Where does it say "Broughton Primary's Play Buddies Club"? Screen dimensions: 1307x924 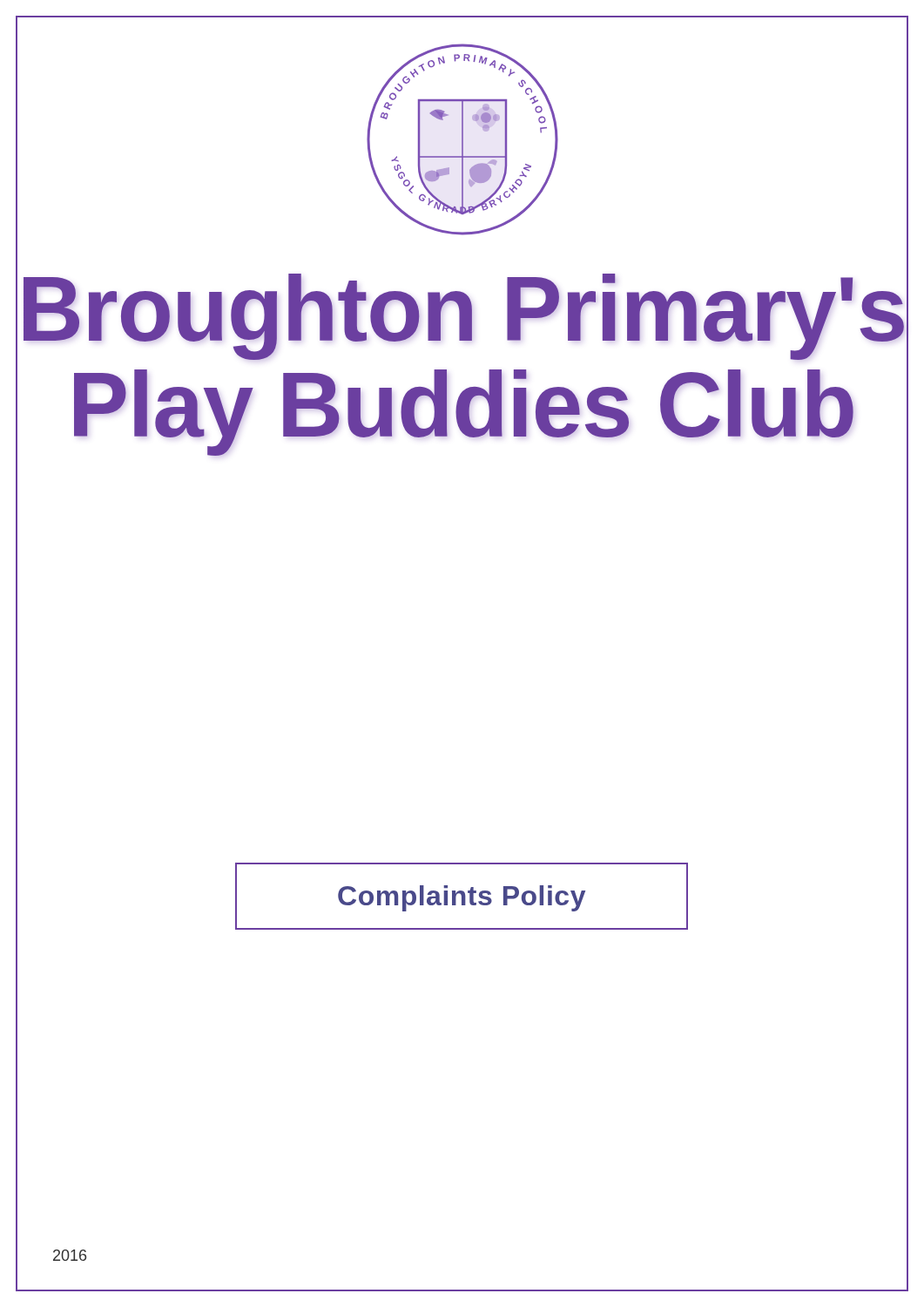point(462,357)
